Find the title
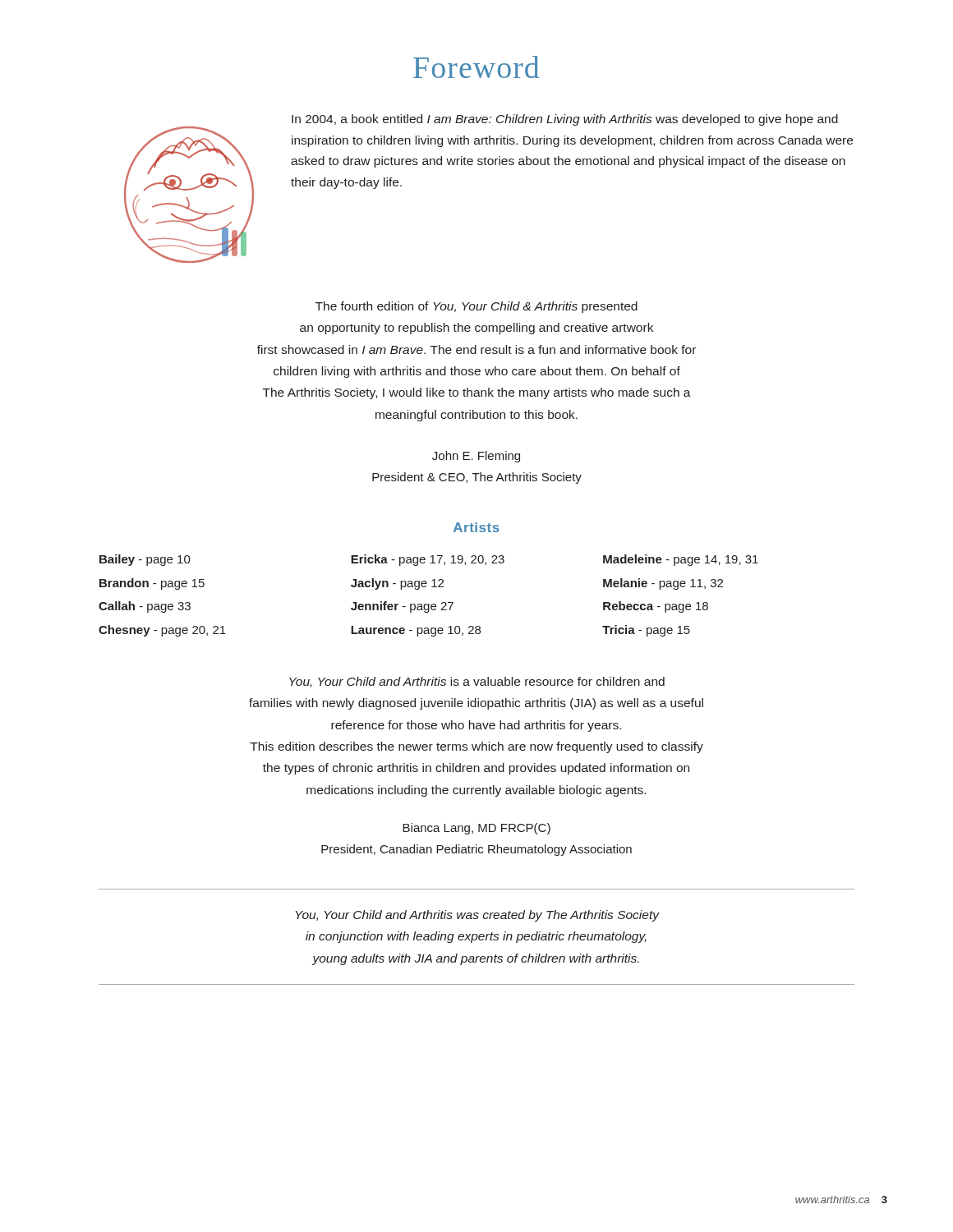 (x=476, y=67)
